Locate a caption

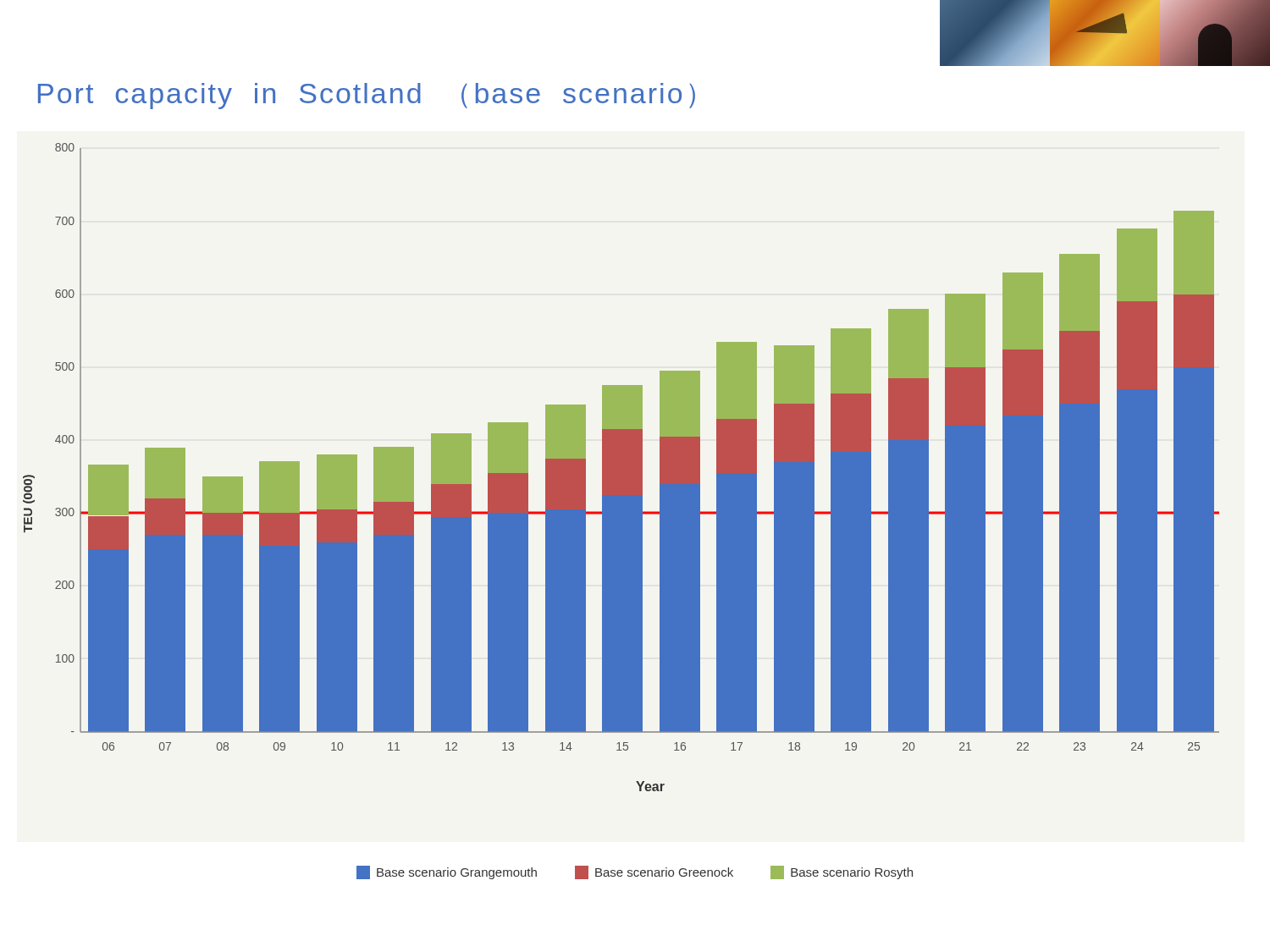(635, 872)
